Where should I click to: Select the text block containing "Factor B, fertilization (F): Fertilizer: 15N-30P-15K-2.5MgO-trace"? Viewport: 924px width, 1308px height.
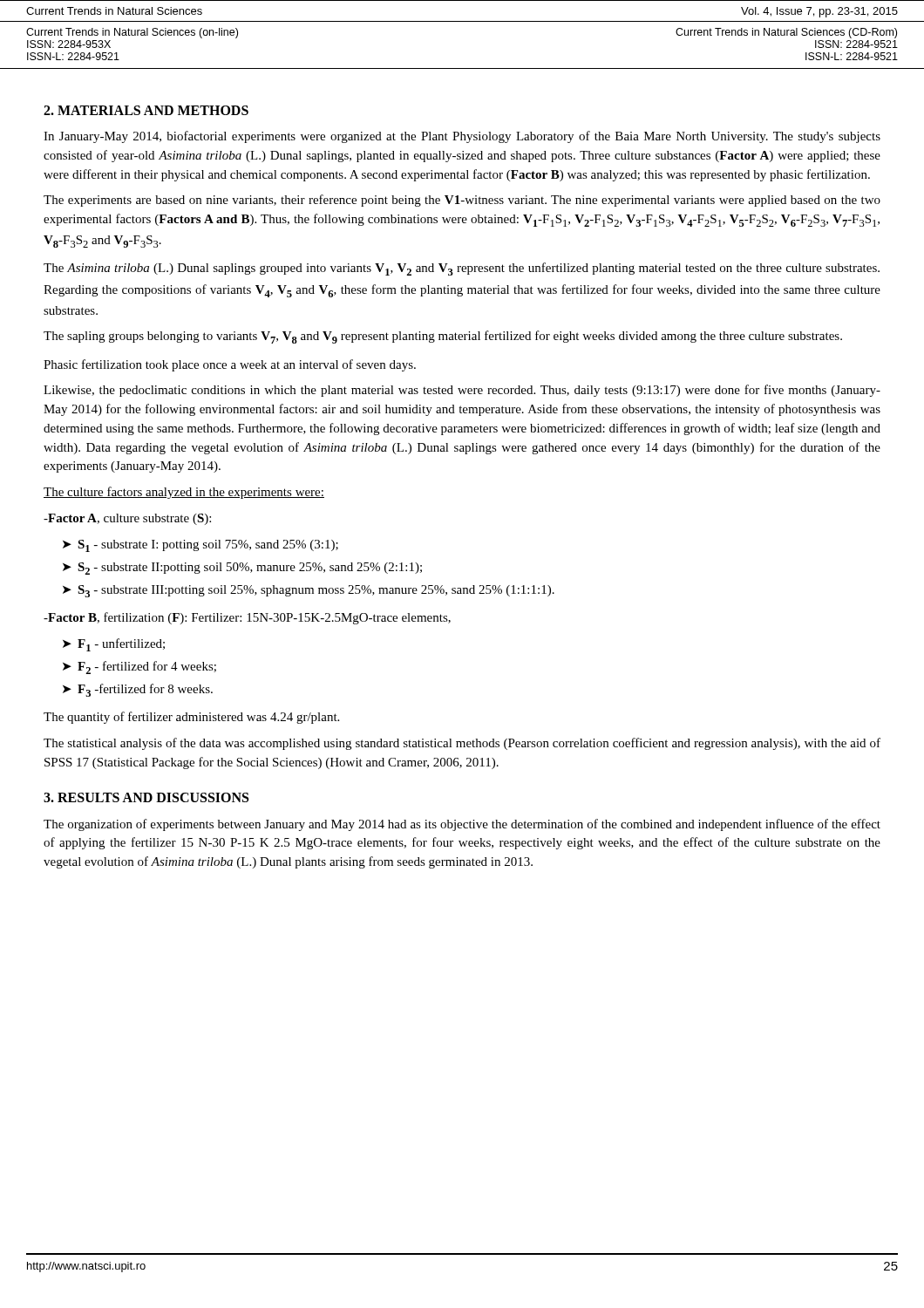tap(247, 618)
